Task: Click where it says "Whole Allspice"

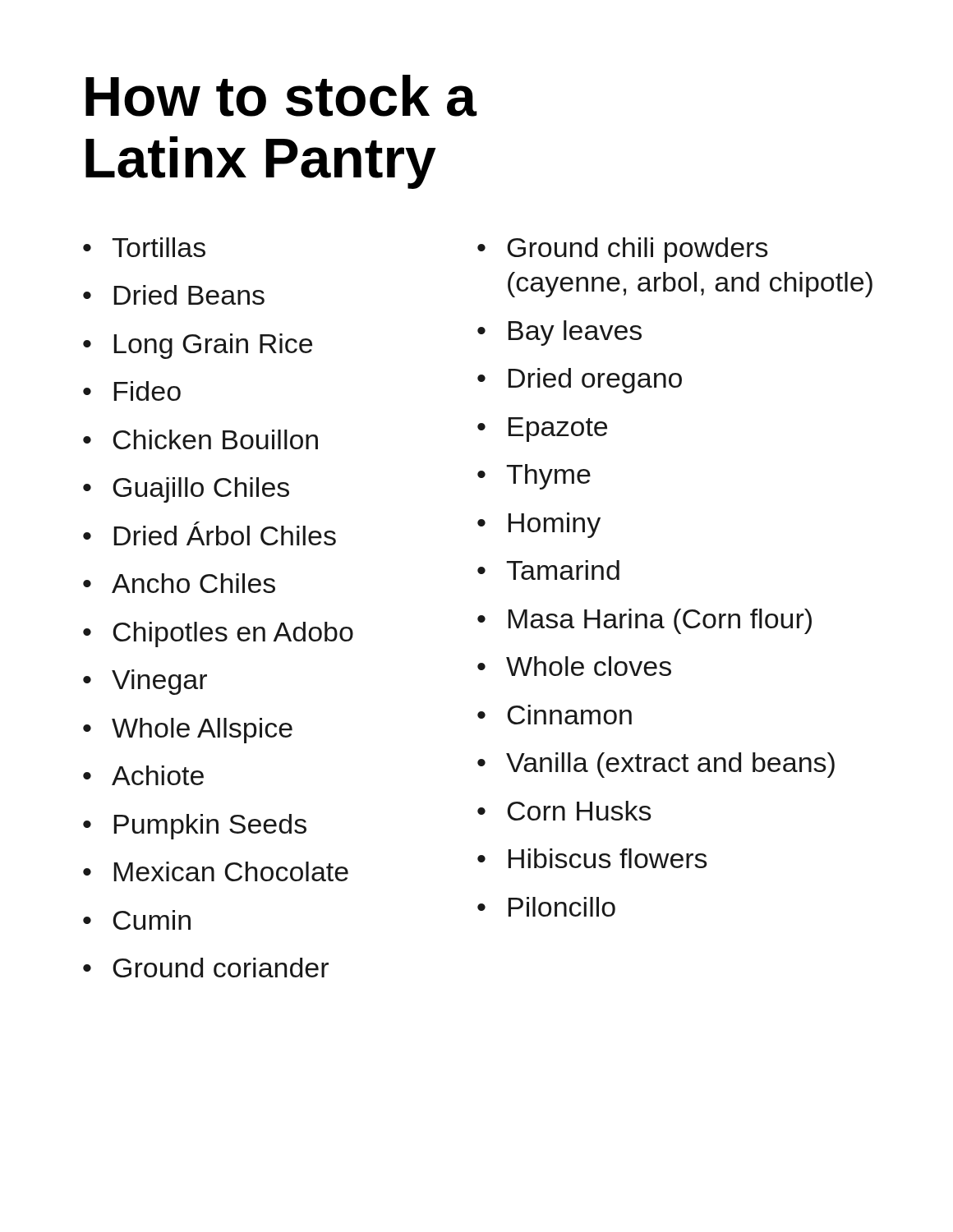Action: [203, 727]
